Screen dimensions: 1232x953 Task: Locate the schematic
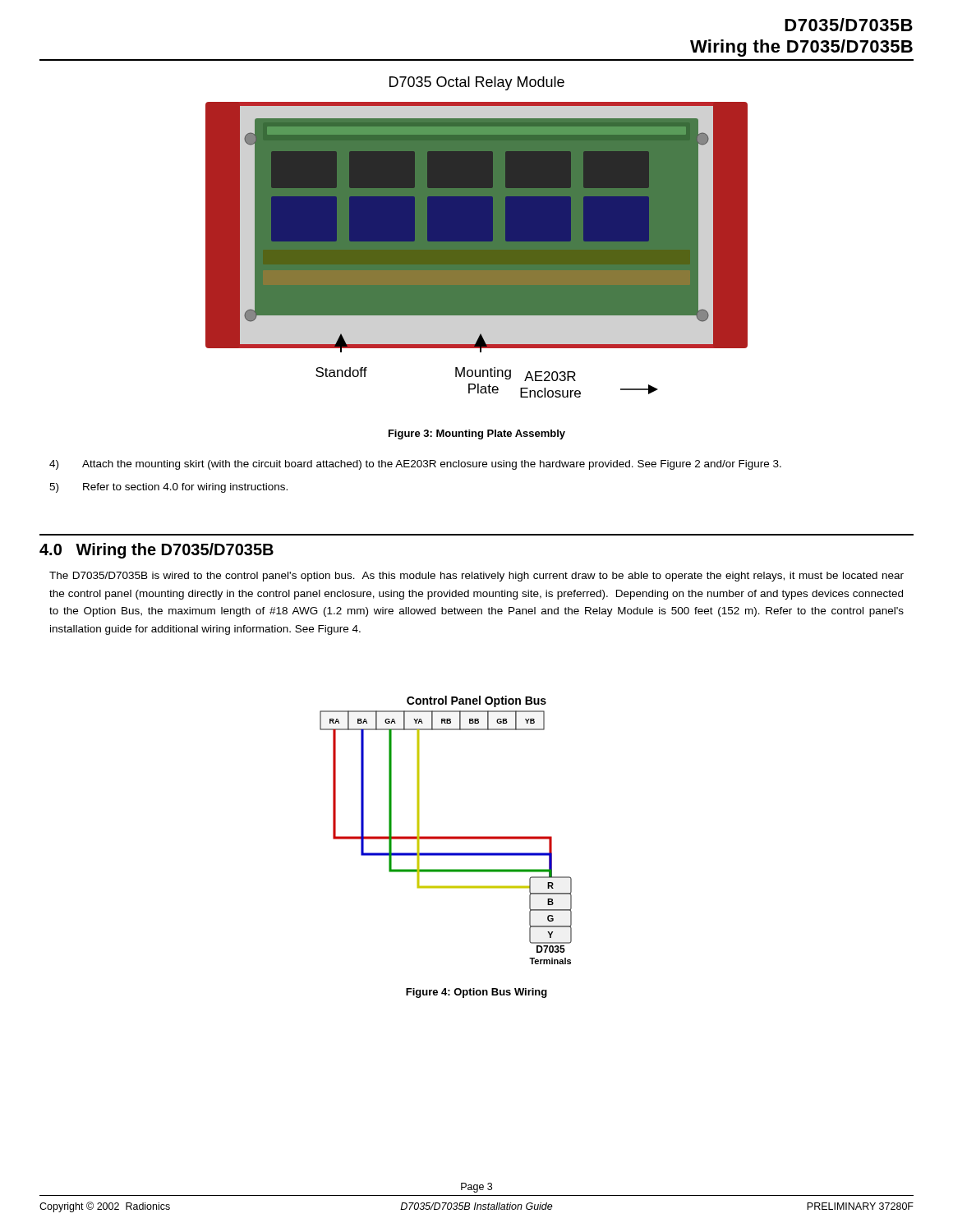click(x=476, y=831)
